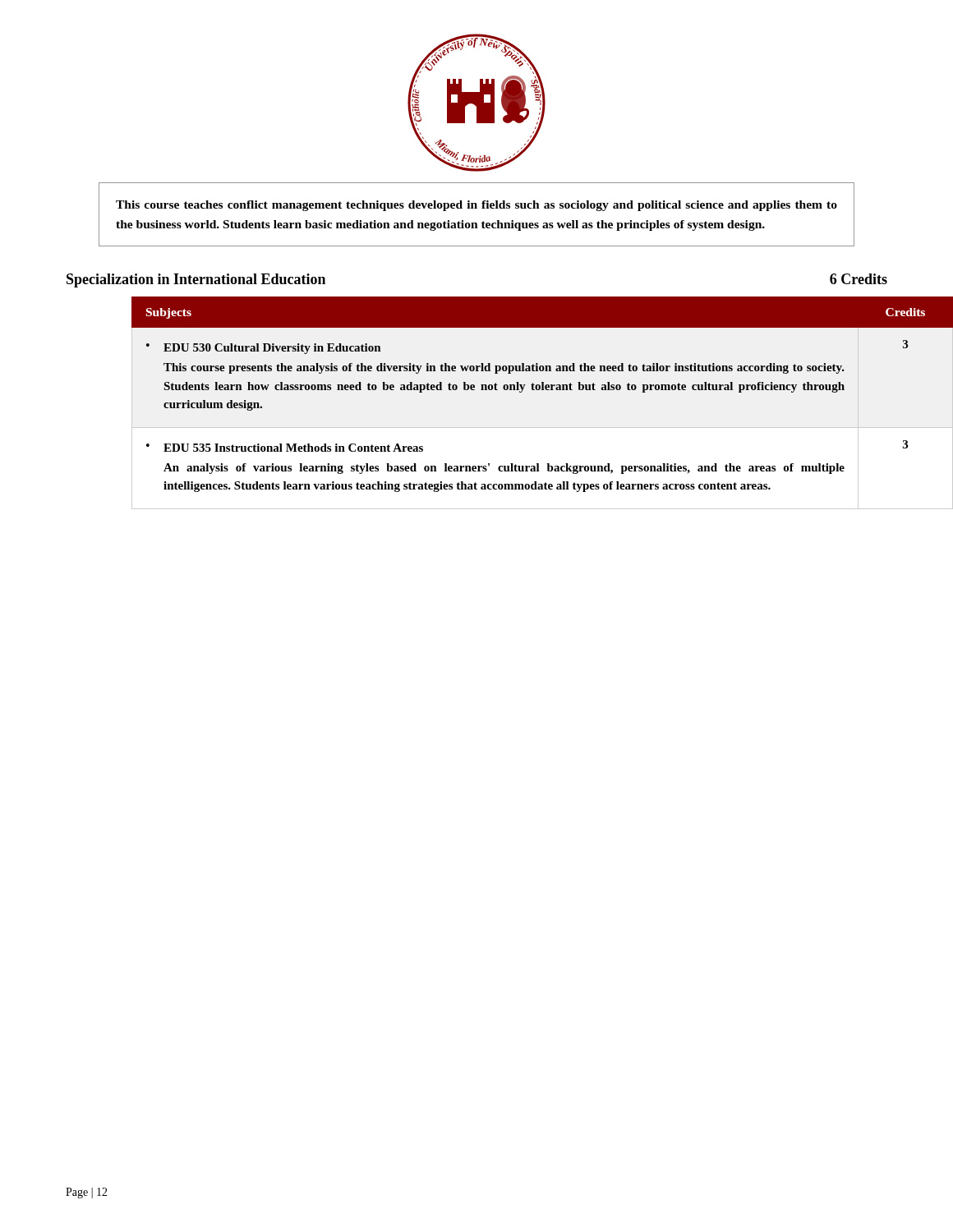Click the table

tap(476, 403)
